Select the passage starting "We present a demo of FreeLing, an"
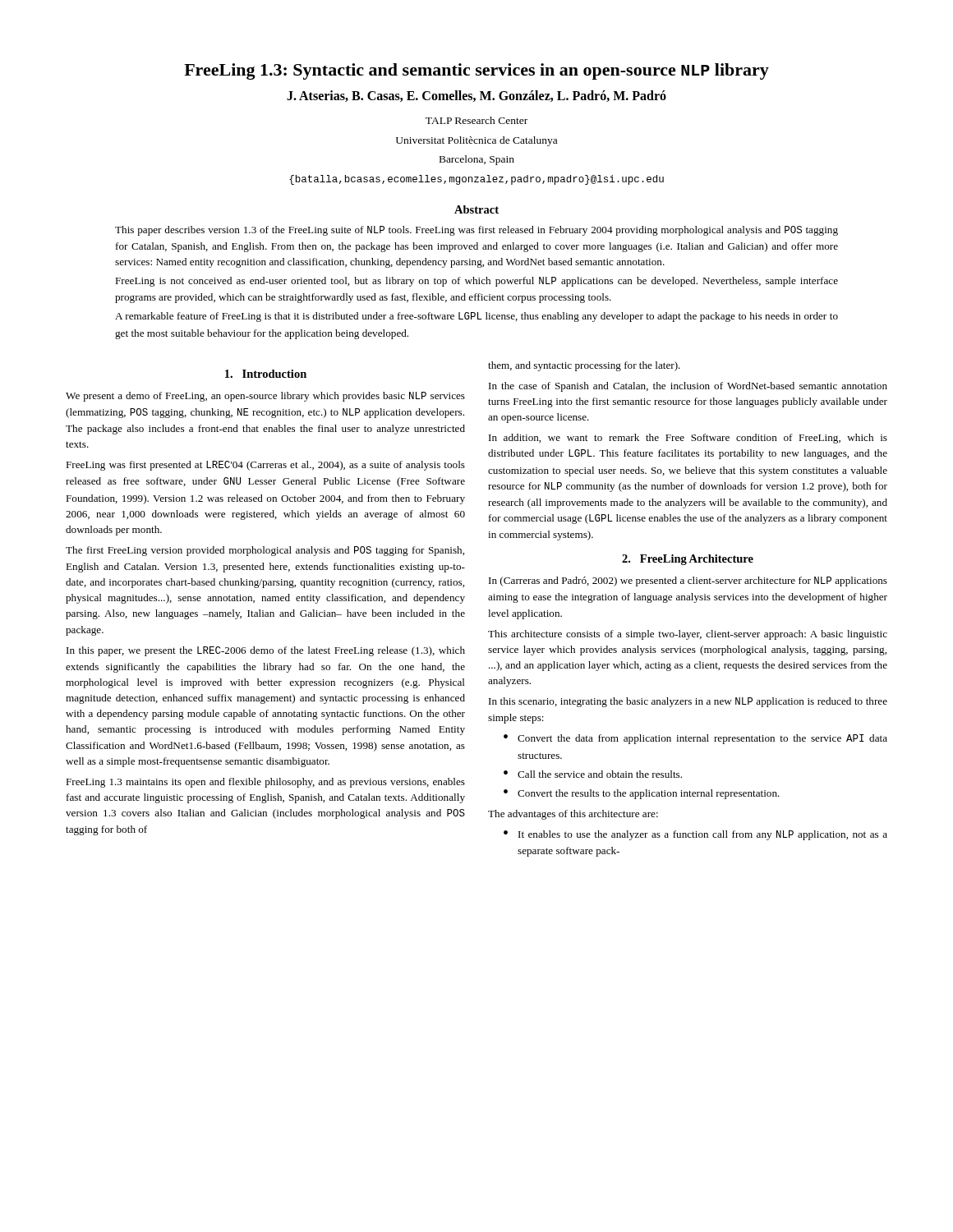The height and width of the screenshot is (1232, 953). point(265,612)
